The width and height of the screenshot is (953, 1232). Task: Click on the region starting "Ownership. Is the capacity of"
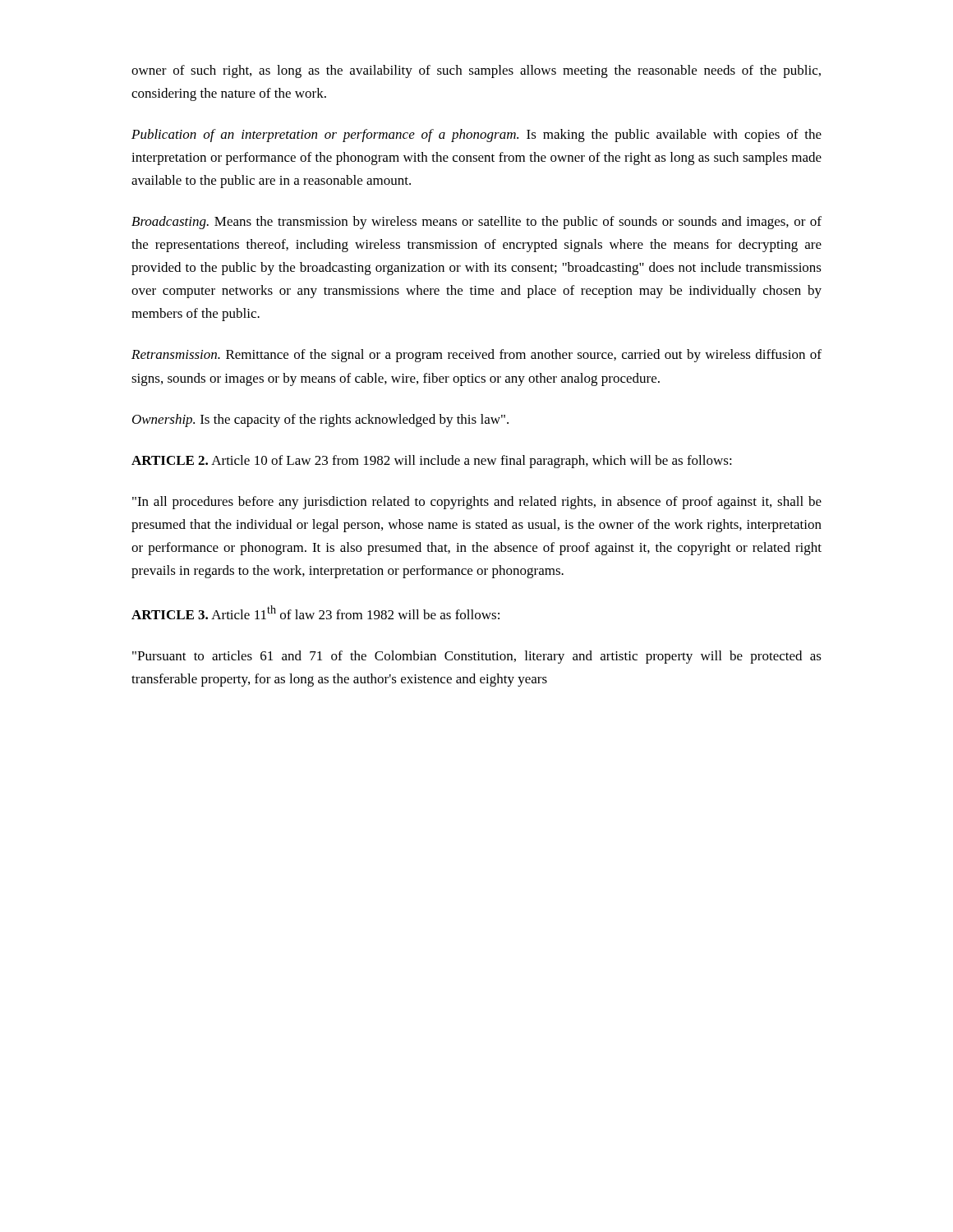320,419
